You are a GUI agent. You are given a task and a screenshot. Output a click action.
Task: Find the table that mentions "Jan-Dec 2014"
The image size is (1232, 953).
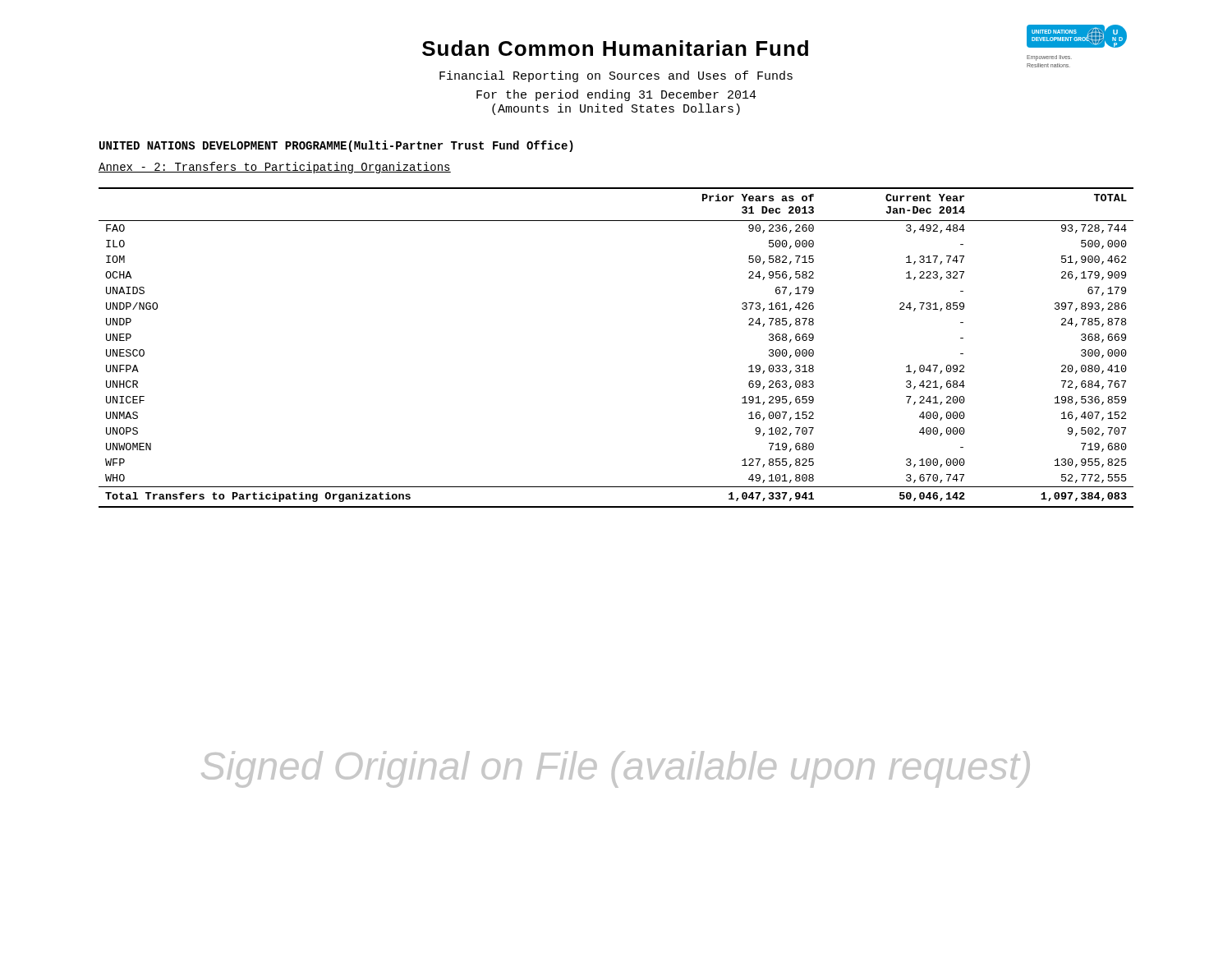[616, 348]
